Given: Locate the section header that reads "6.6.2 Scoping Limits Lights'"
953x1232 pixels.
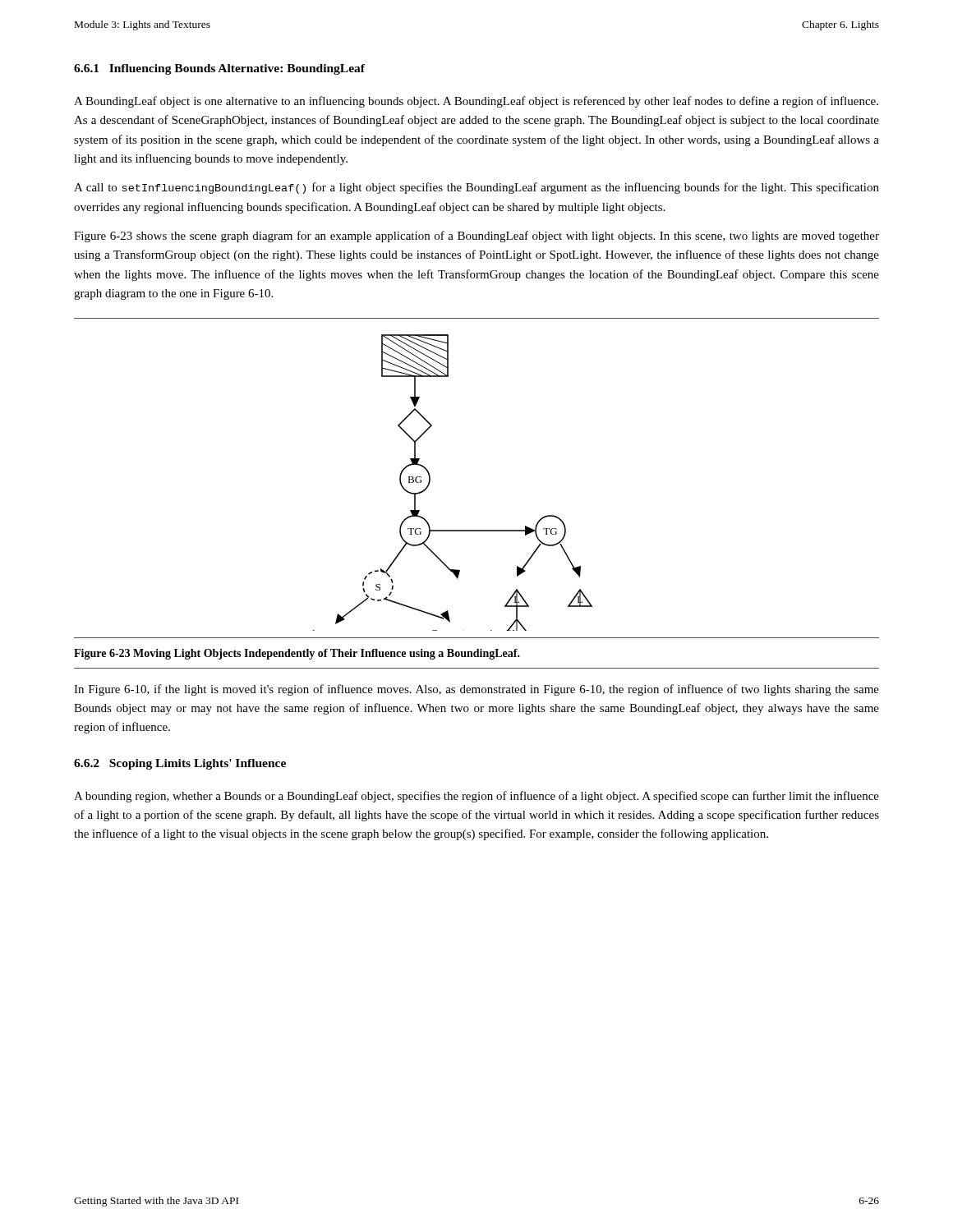Looking at the screenshot, I should click(x=180, y=759).
